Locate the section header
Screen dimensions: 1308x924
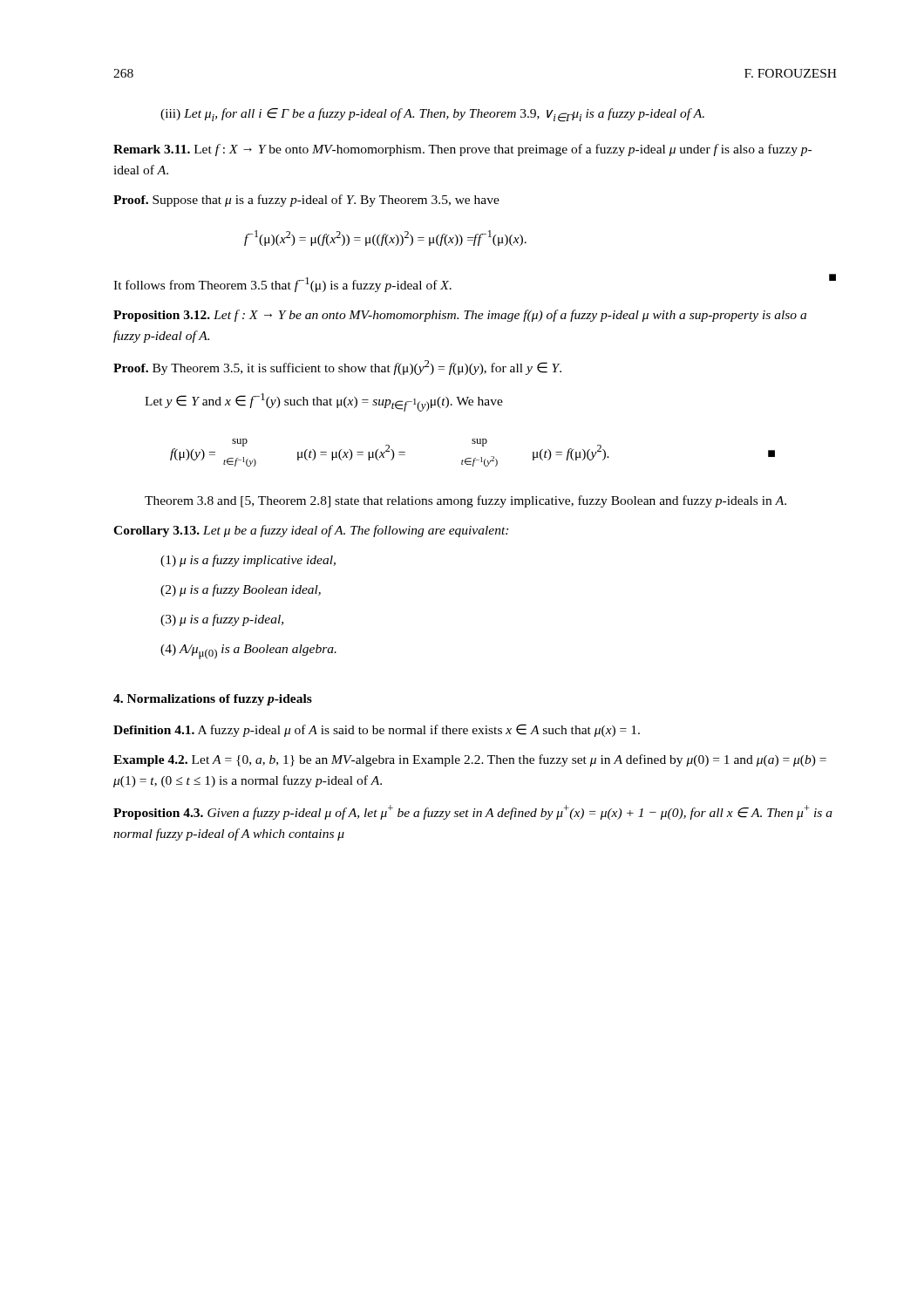(475, 698)
